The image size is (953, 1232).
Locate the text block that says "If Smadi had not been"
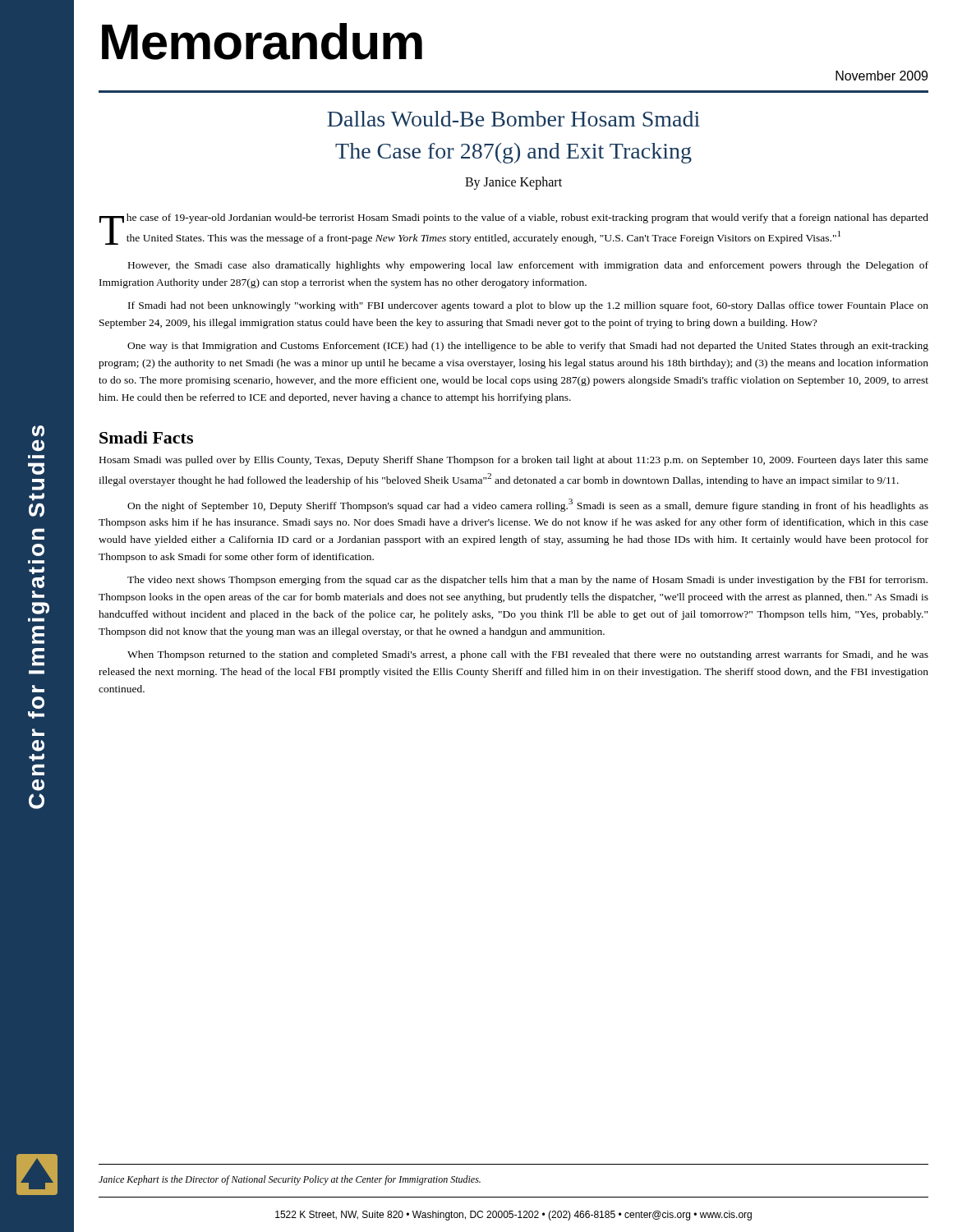pyautogui.click(x=513, y=315)
